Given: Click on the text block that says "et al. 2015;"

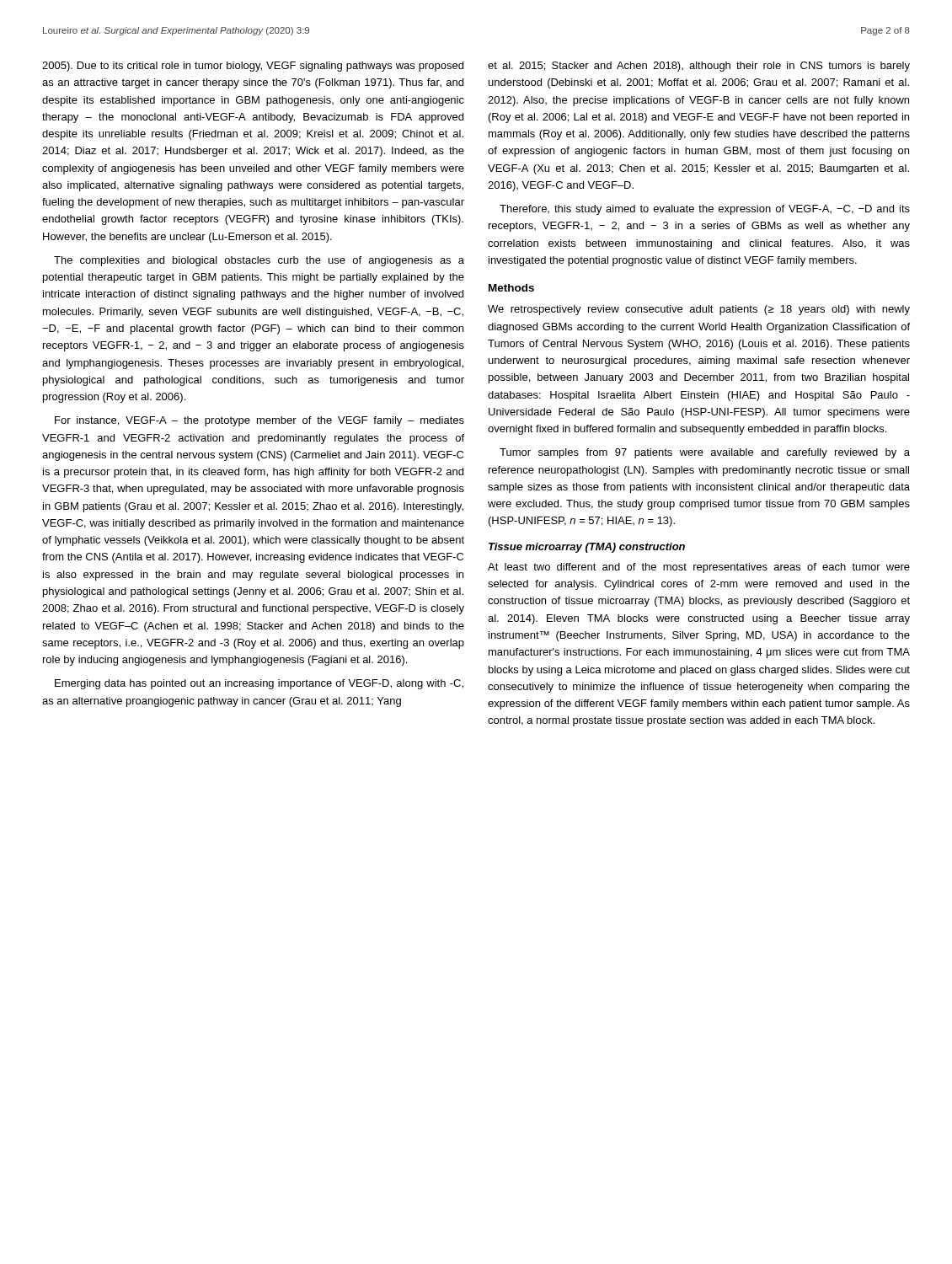Looking at the screenshot, I should (699, 163).
